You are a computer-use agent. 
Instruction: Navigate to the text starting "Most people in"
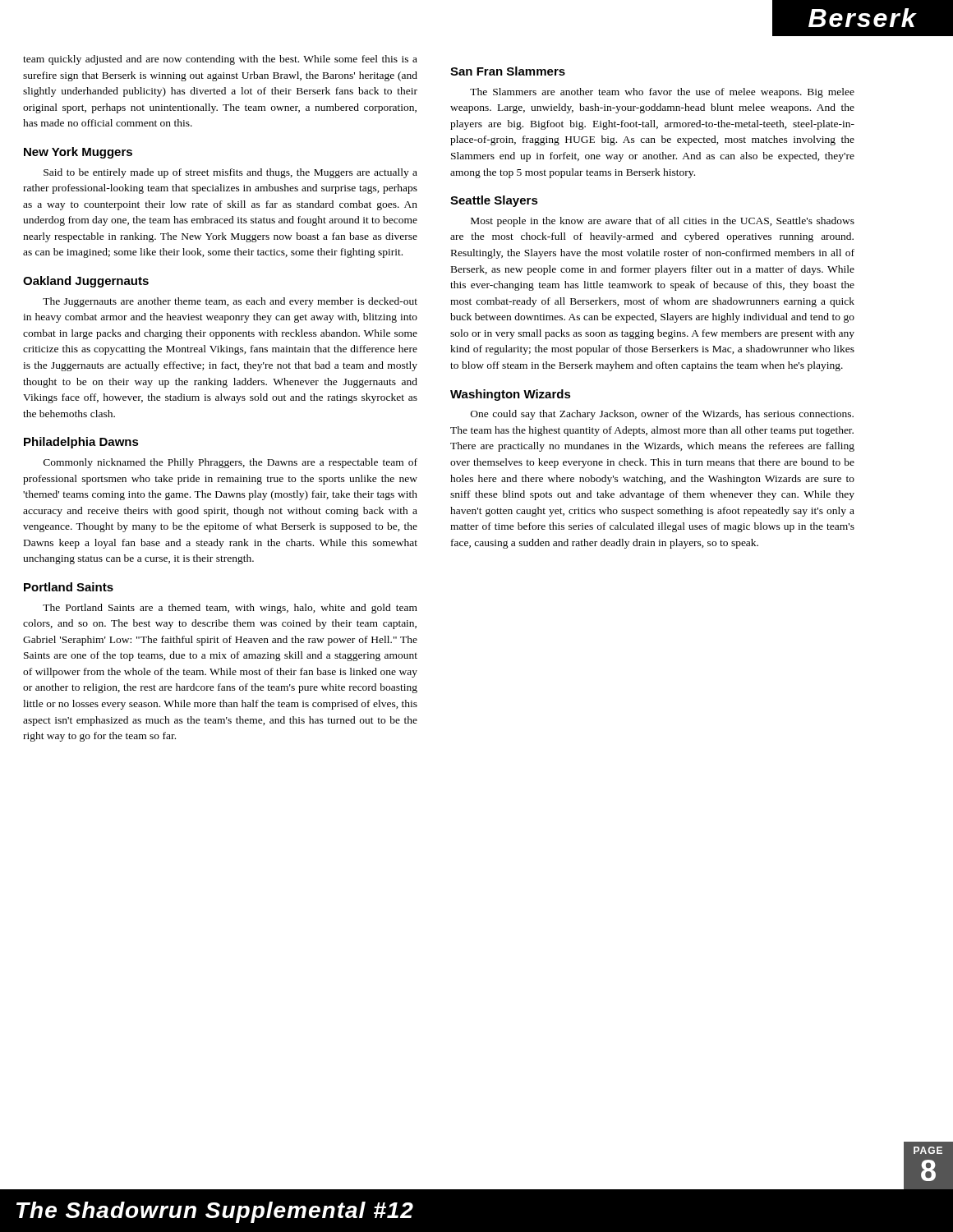(x=652, y=293)
